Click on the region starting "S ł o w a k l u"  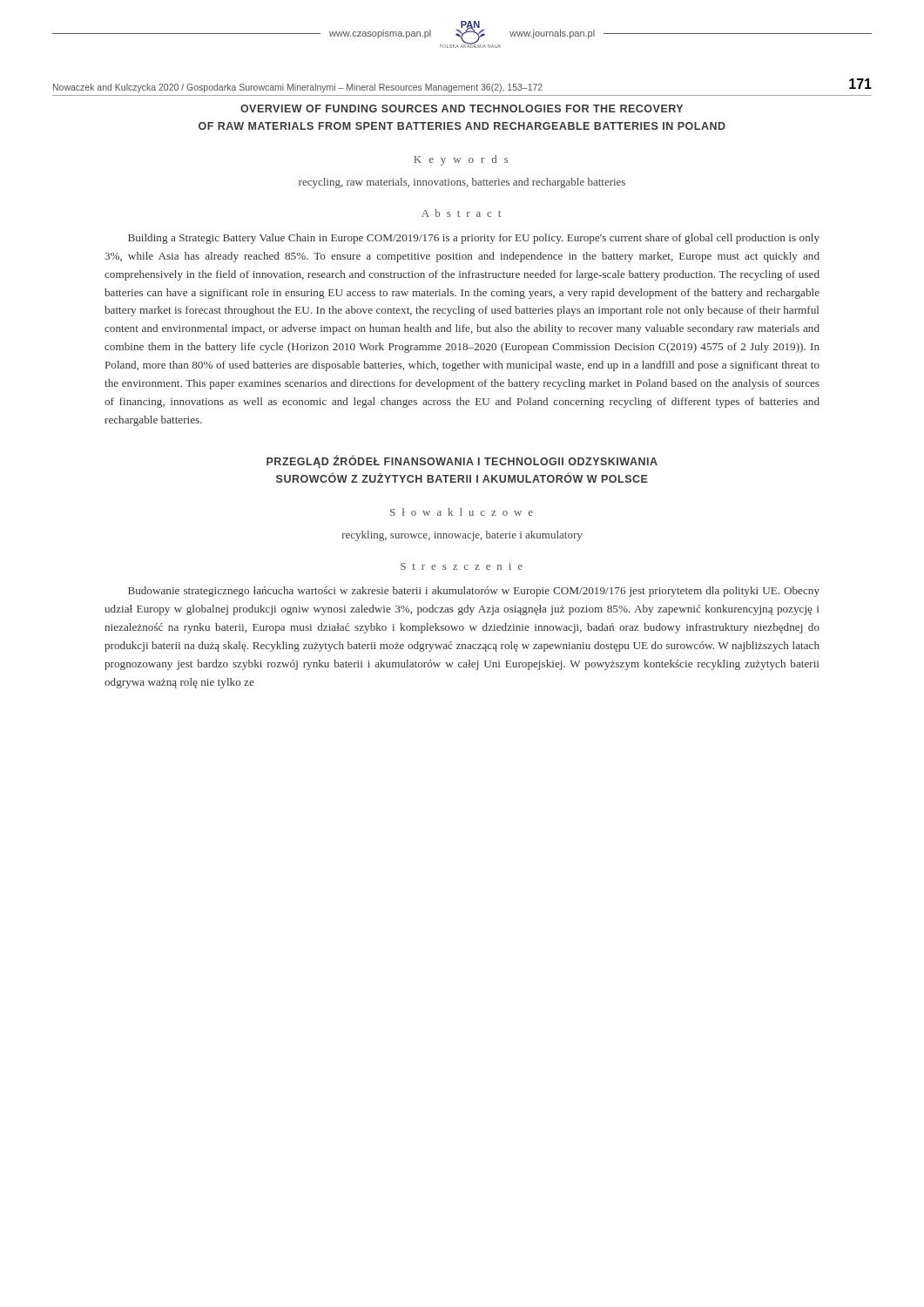462,512
